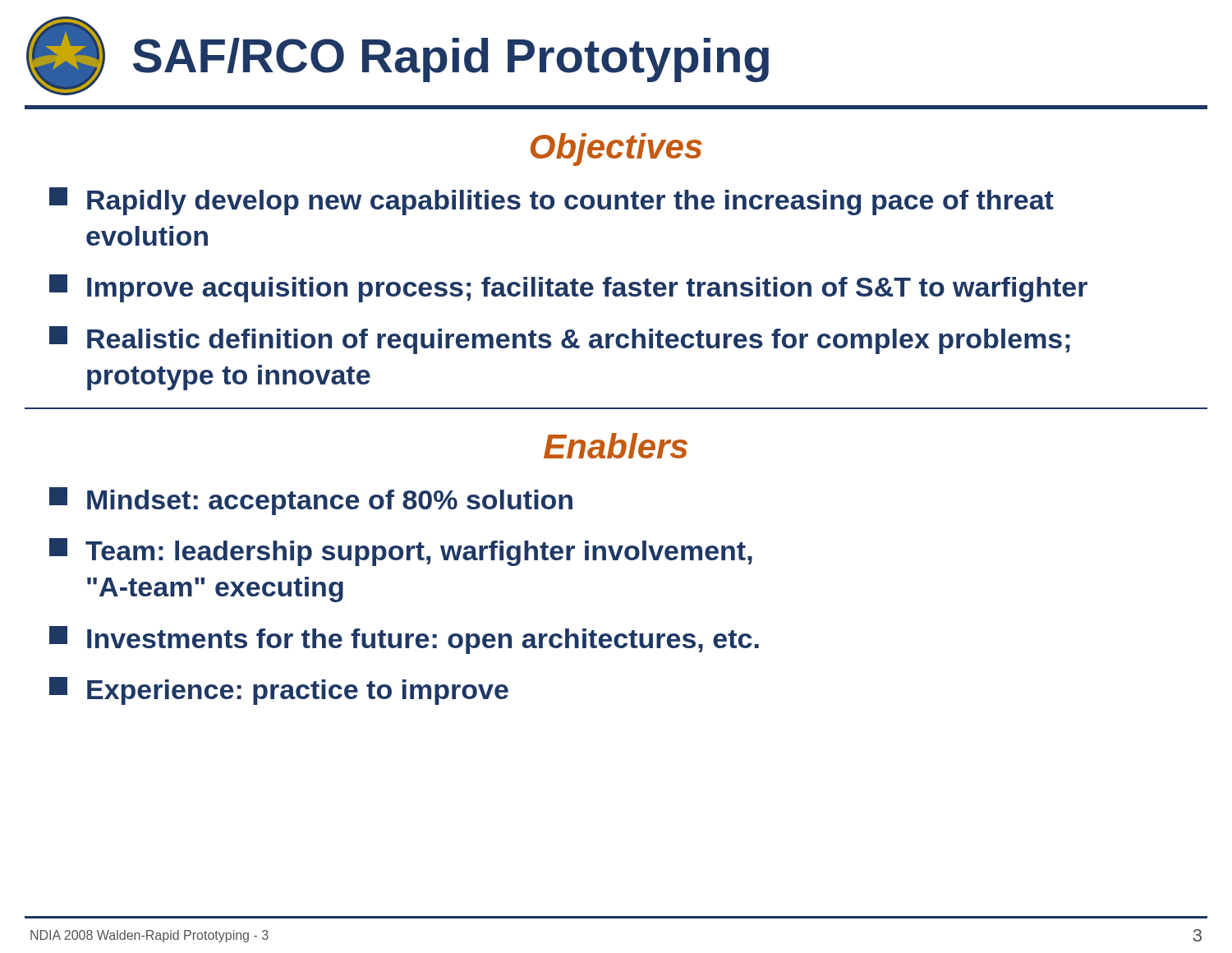Locate the region starting "Mindset: acceptance of"
This screenshot has height=953, width=1232.
coord(312,500)
